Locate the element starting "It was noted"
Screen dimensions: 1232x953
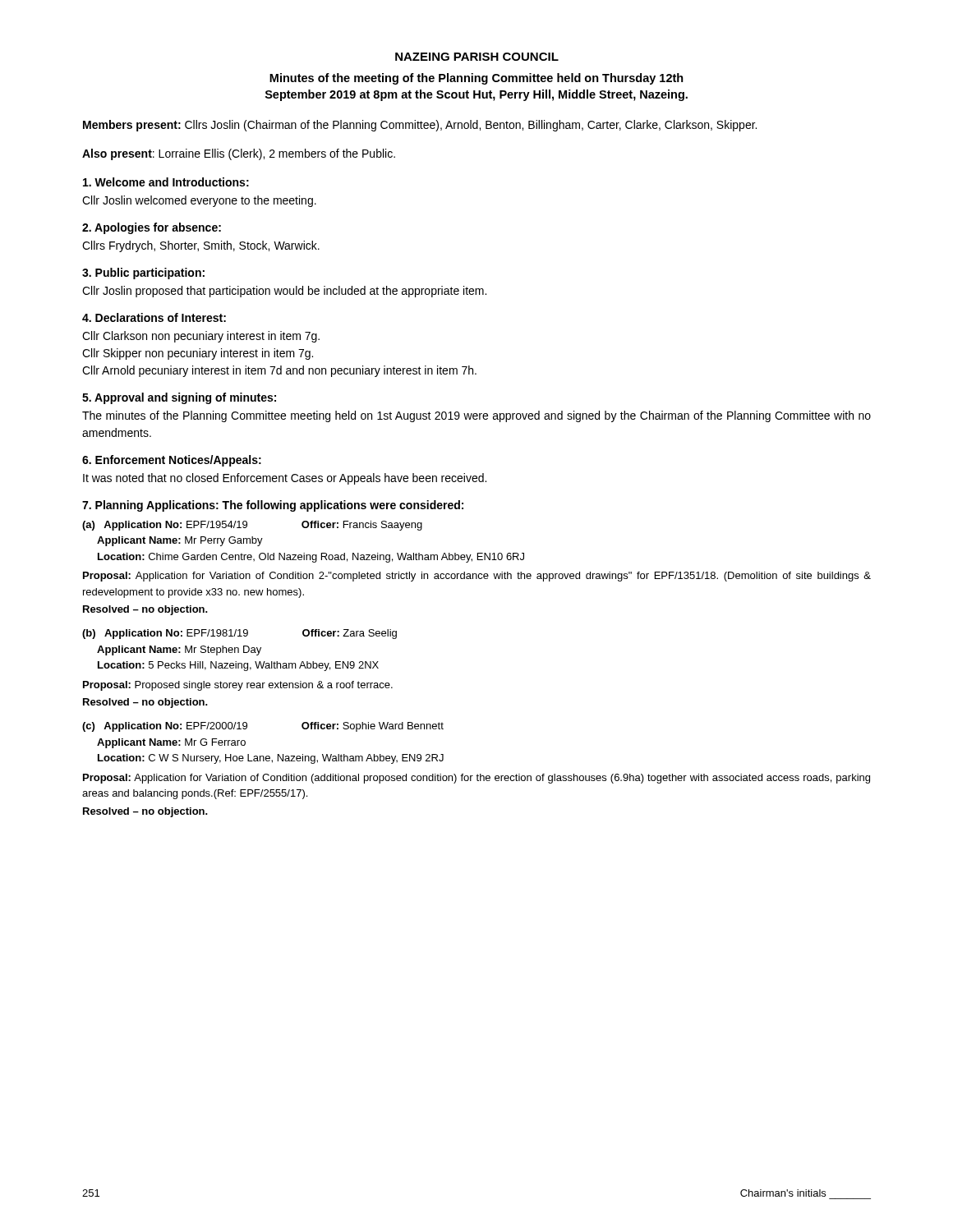(285, 478)
